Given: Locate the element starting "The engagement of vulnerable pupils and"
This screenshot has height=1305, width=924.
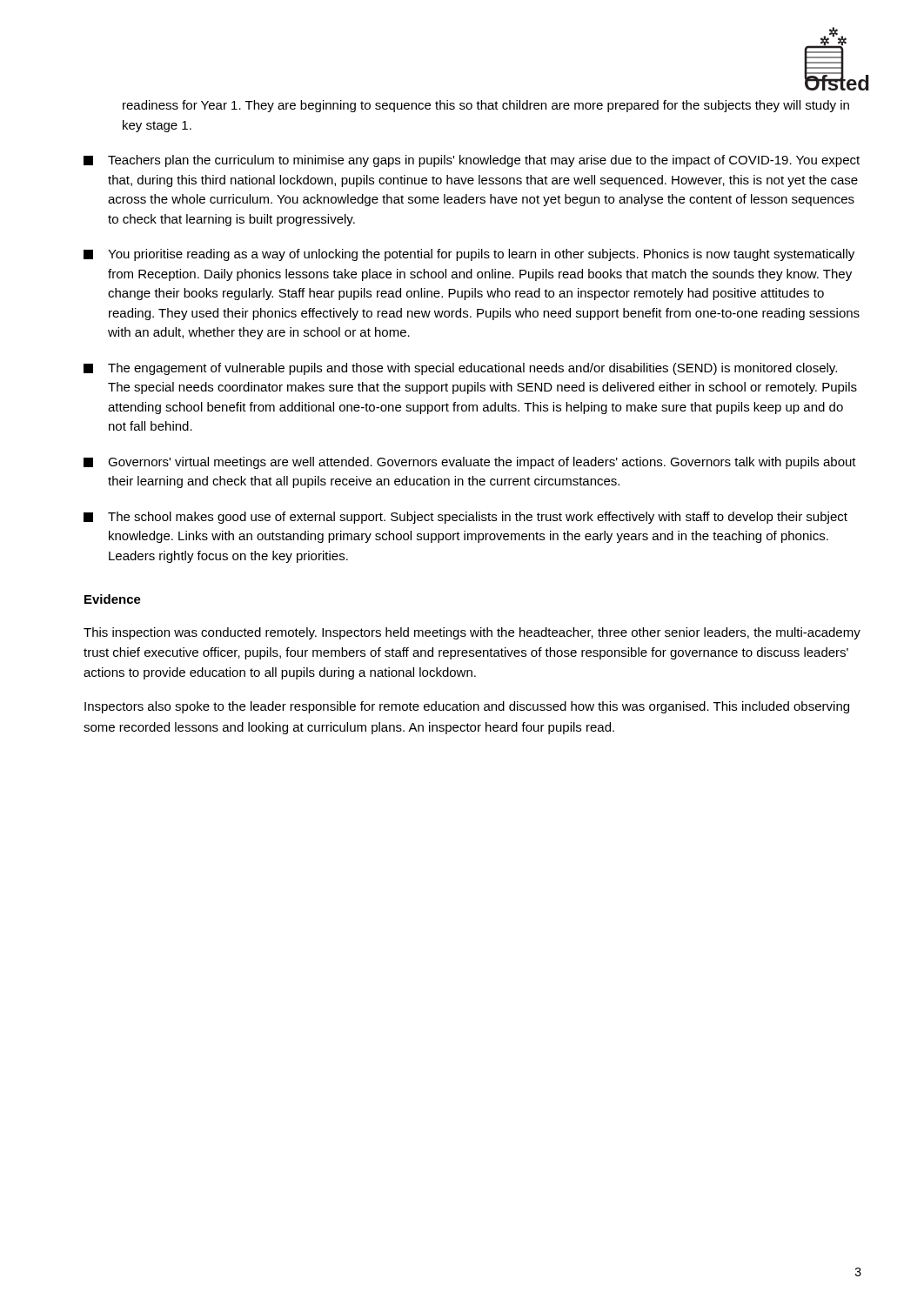Looking at the screenshot, I should click(472, 397).
